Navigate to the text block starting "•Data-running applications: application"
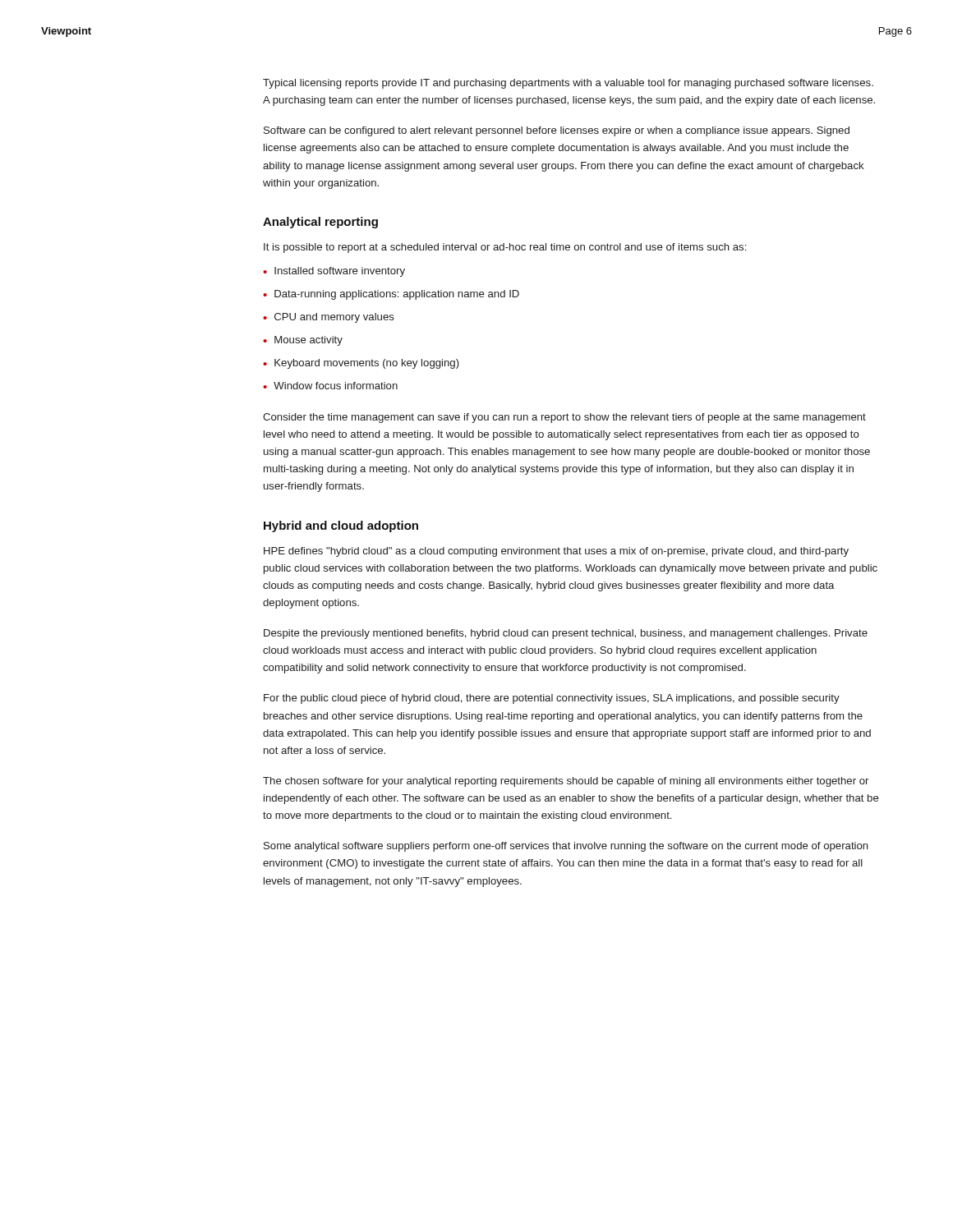953x1232 pixels. [391, 295]
